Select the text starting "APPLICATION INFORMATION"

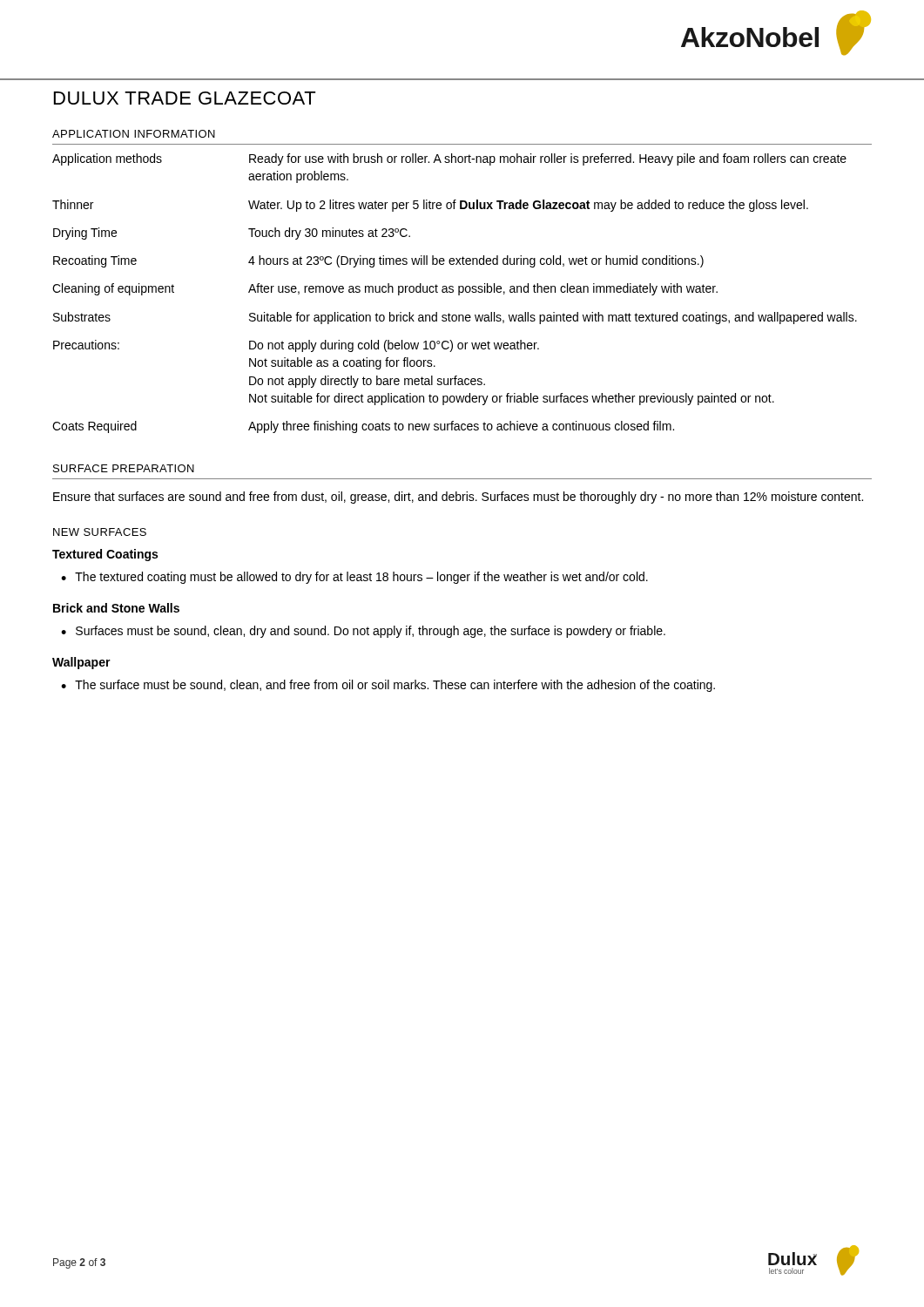[x=134, y=134]
